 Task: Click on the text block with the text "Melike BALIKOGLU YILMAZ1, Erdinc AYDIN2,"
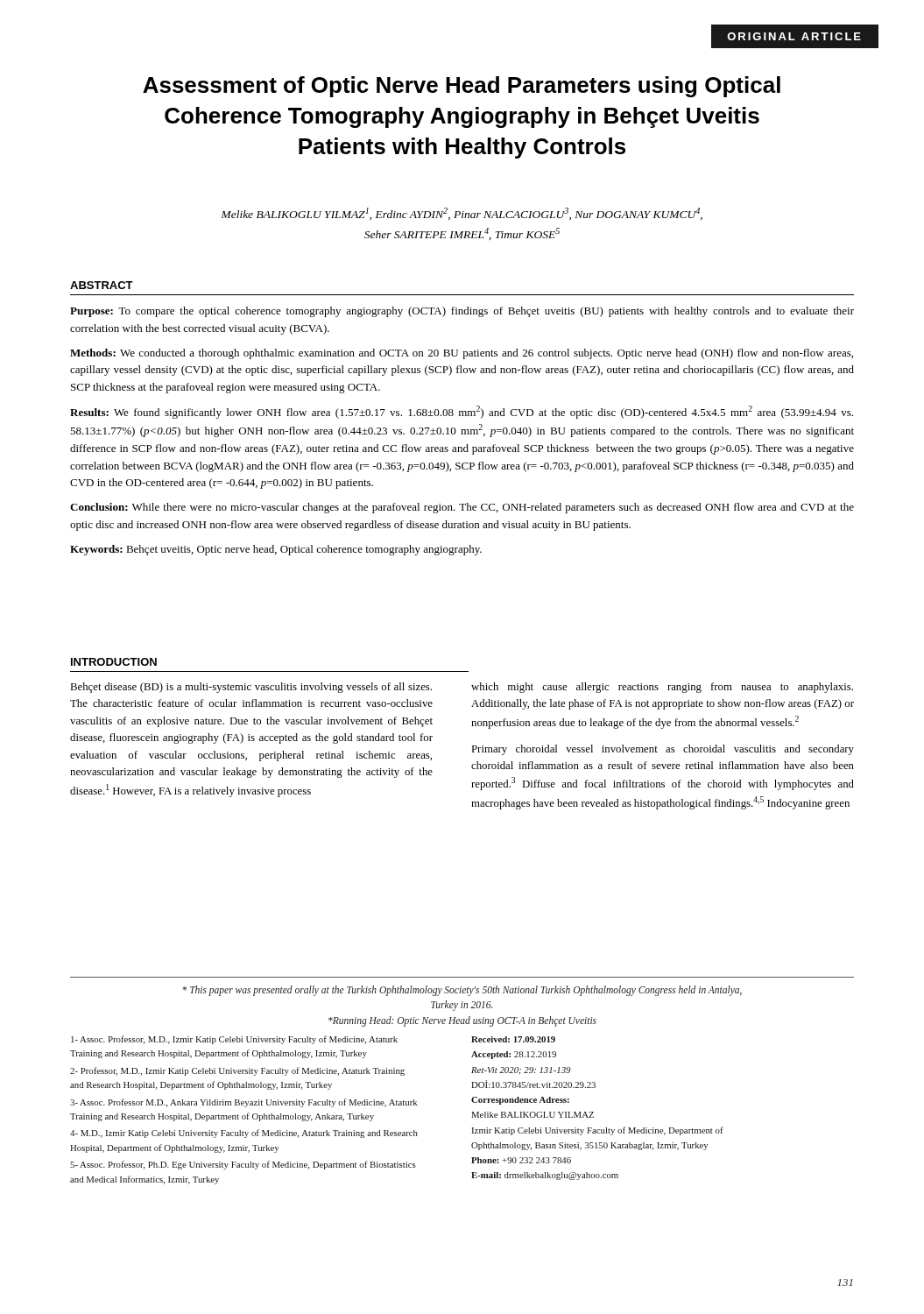462,223
